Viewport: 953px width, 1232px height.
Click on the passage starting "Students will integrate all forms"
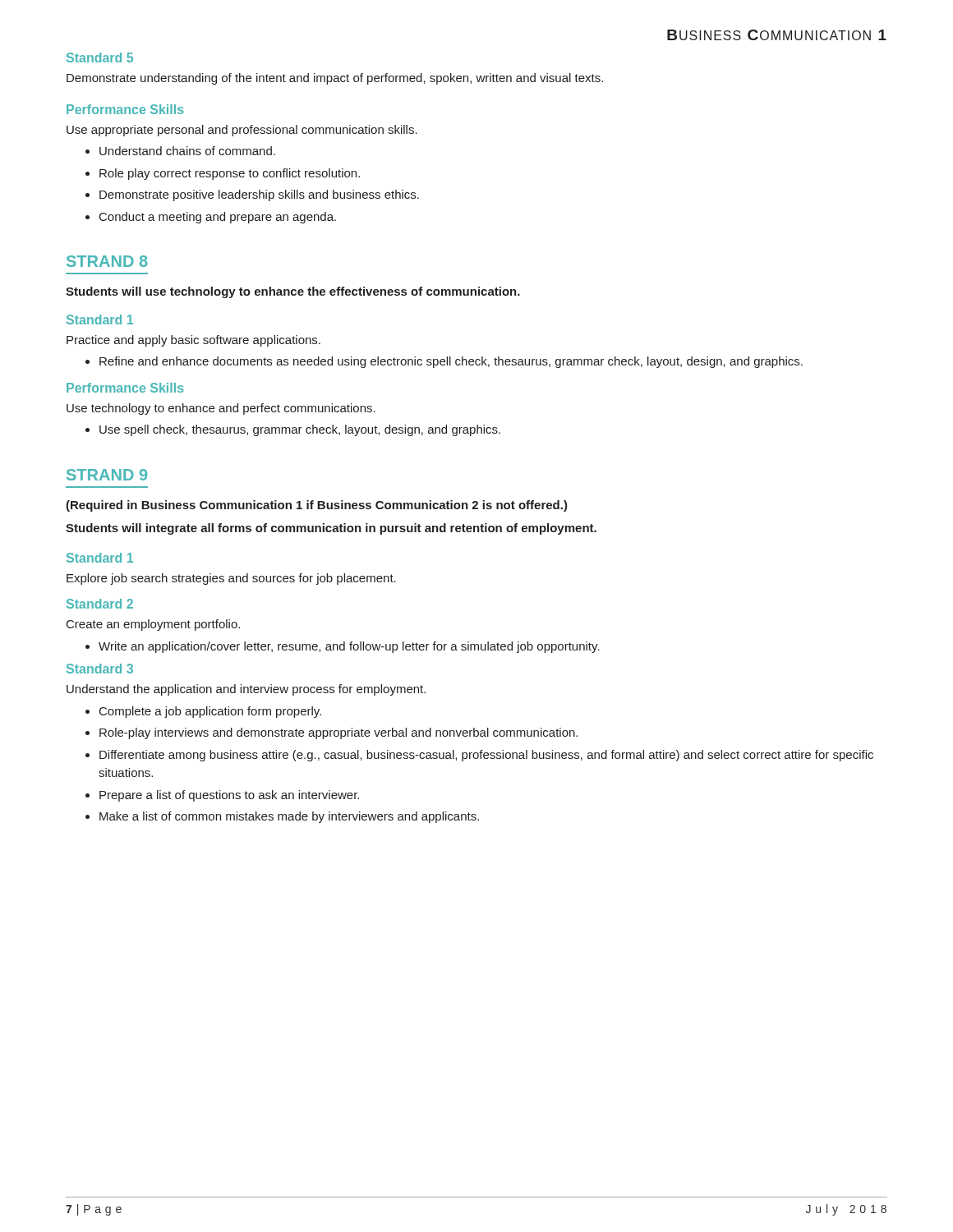pos(331,528)
